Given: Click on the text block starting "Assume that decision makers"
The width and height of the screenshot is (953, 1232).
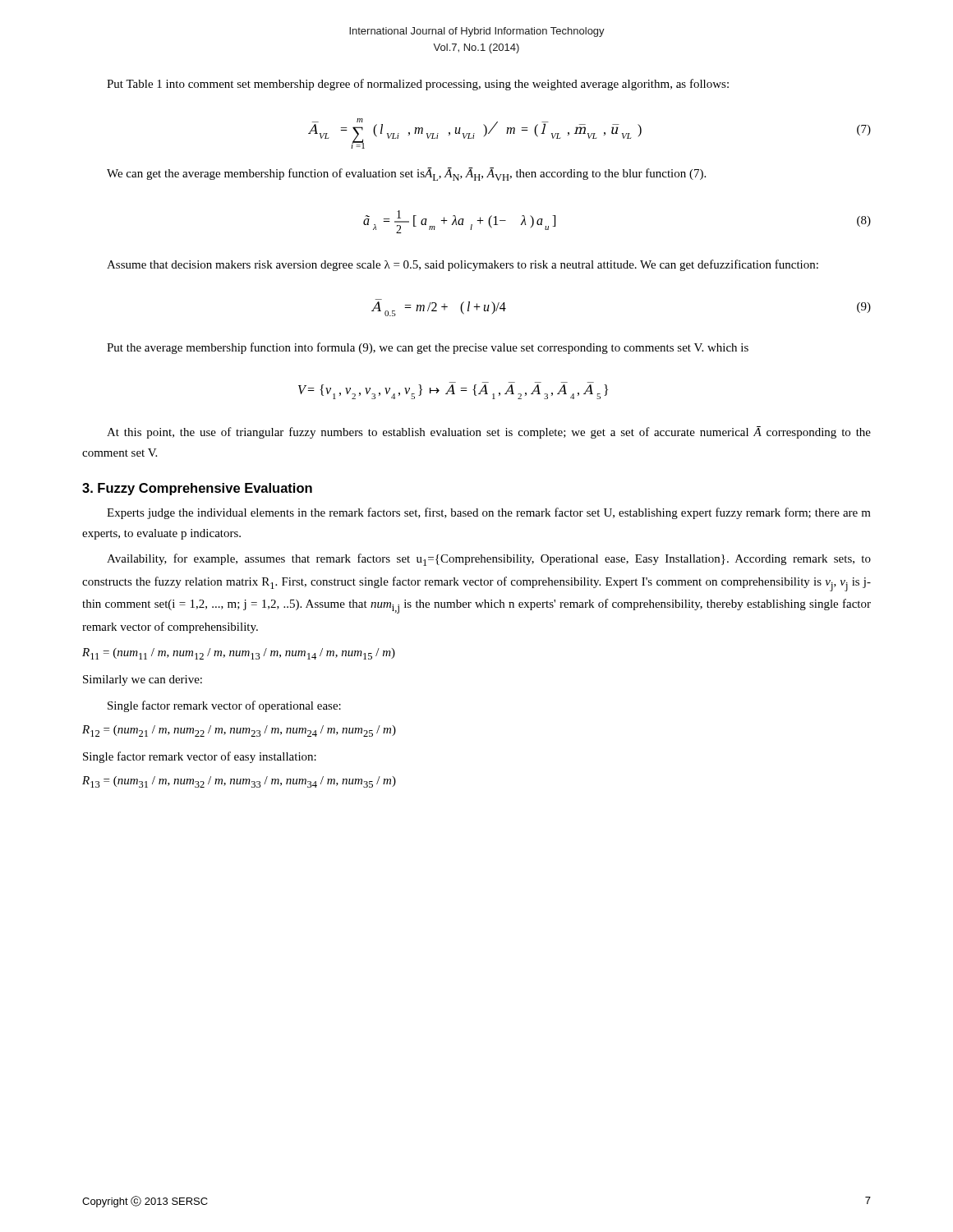Looking at the screenshot, I should 463,265.
